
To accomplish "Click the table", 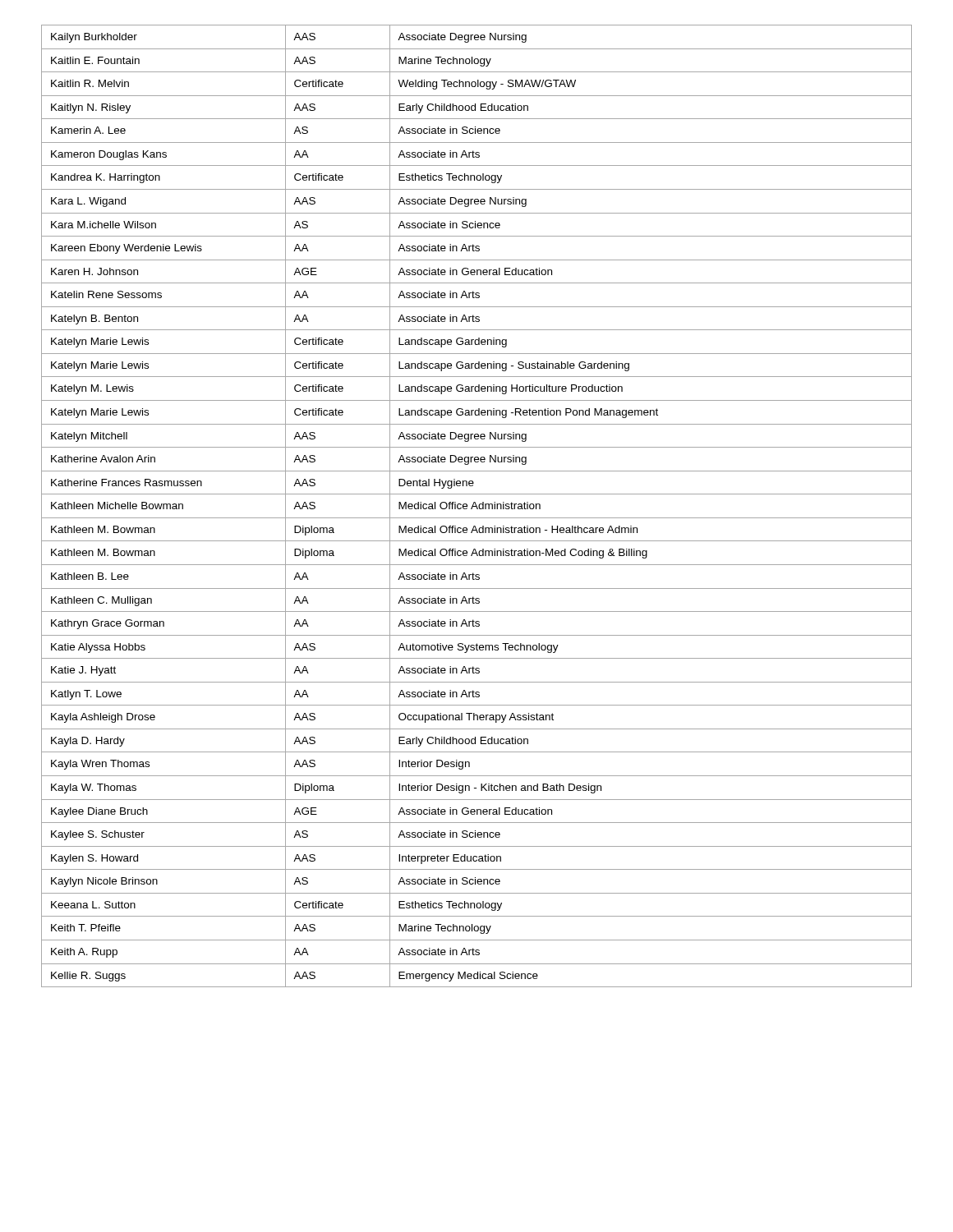I will coord(476,506).
